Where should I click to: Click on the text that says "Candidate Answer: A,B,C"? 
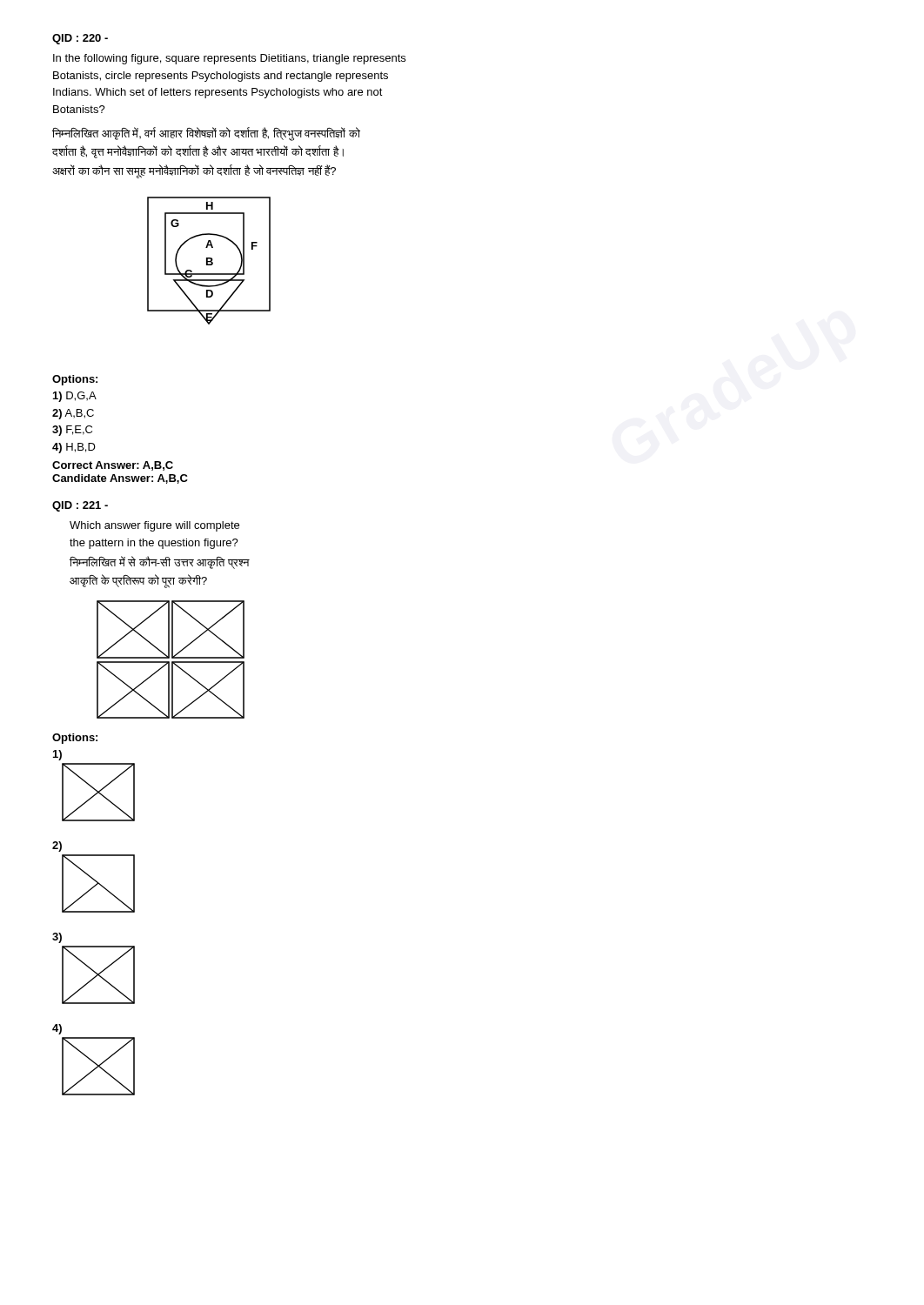pyautogui.click(x=120, y=478)
